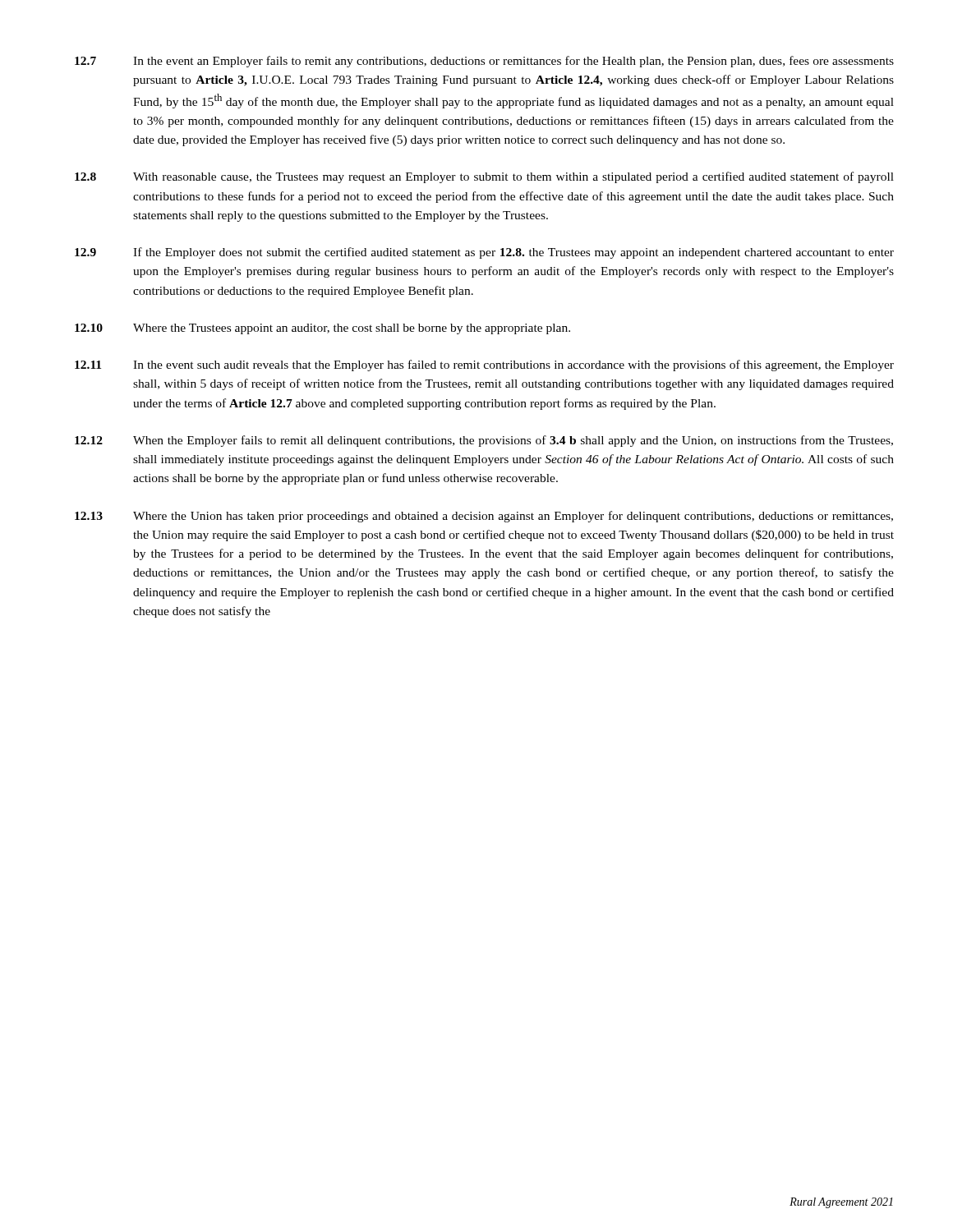Viewport: 953px width, 1232px height.
Task: Where is the passage that starts "12.12 When the Employer"?
Action: coord(484,459)
